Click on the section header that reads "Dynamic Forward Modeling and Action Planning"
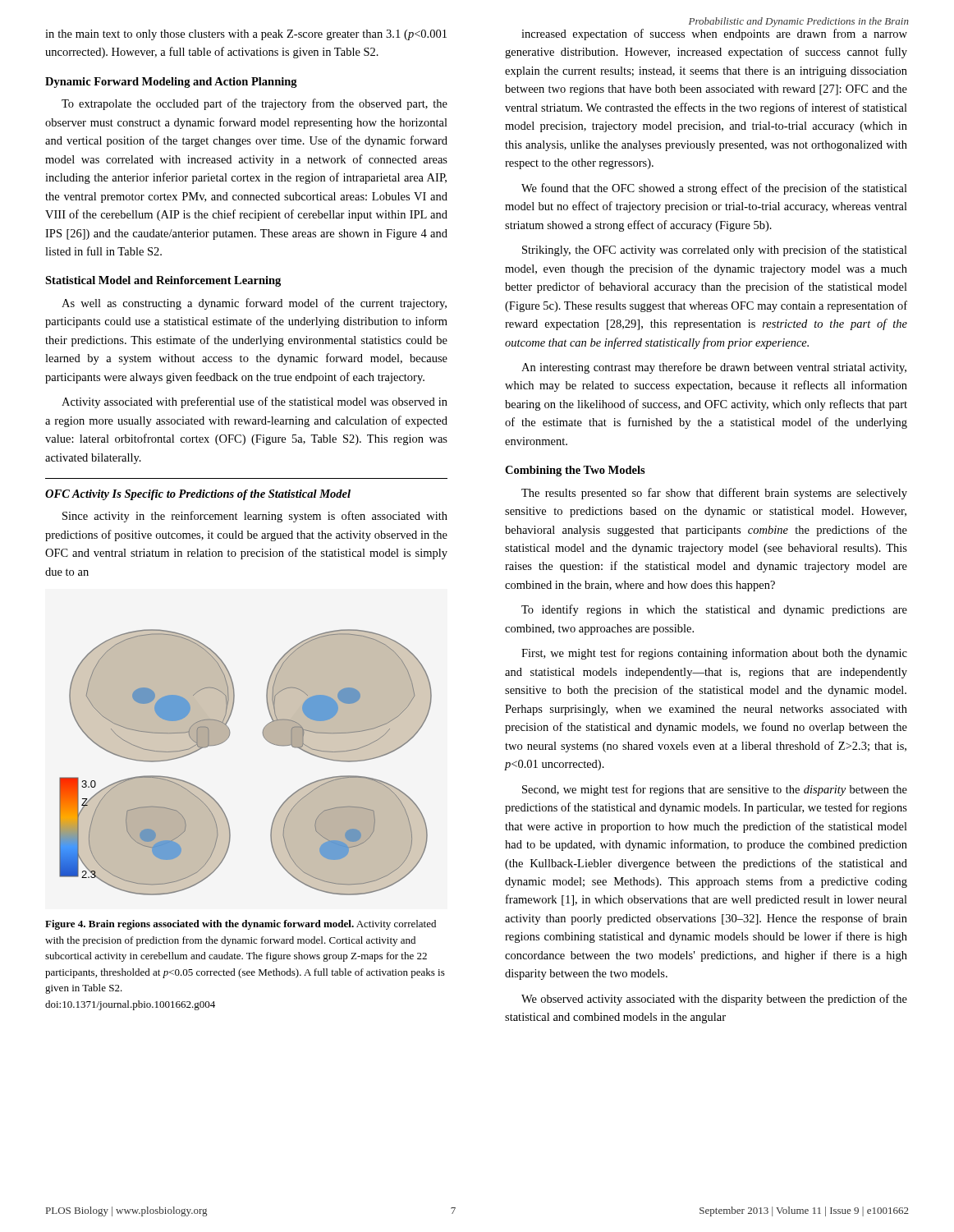Screen dimensions: 1232x954 pyautogui.click(x=171, y=81)
